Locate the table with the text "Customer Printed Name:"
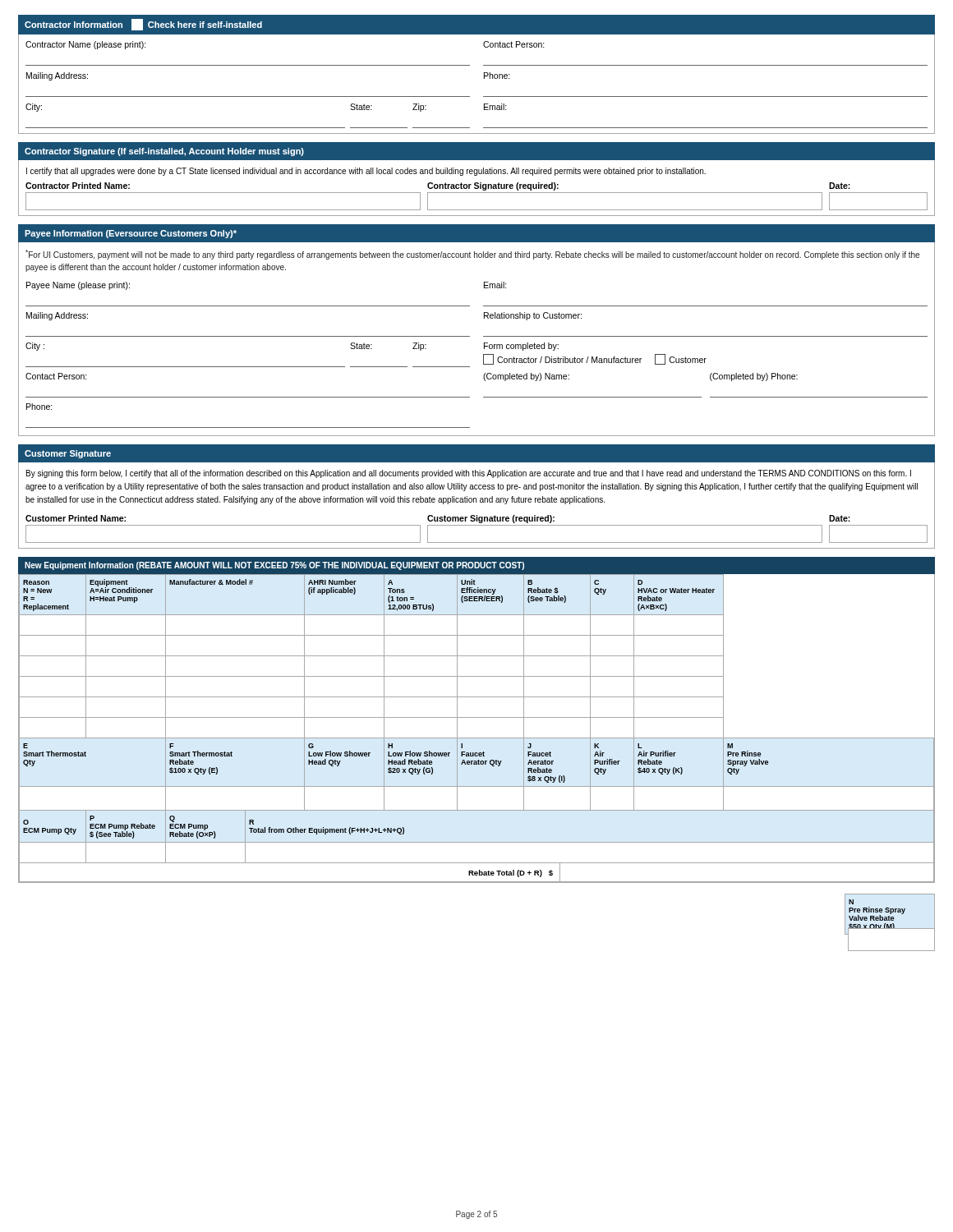 (x=476, y=529)
